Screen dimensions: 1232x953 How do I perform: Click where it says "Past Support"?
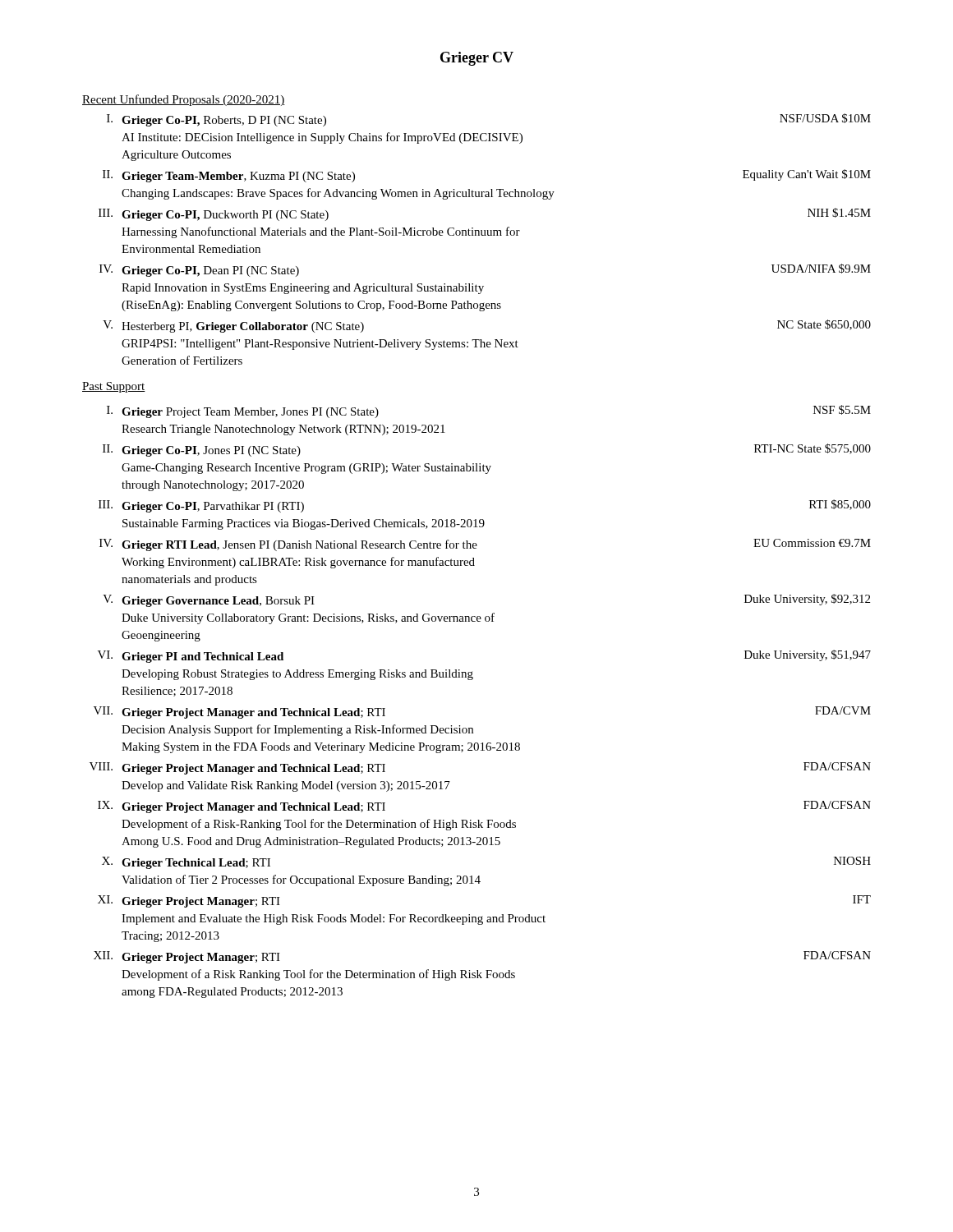click(114, 386)
